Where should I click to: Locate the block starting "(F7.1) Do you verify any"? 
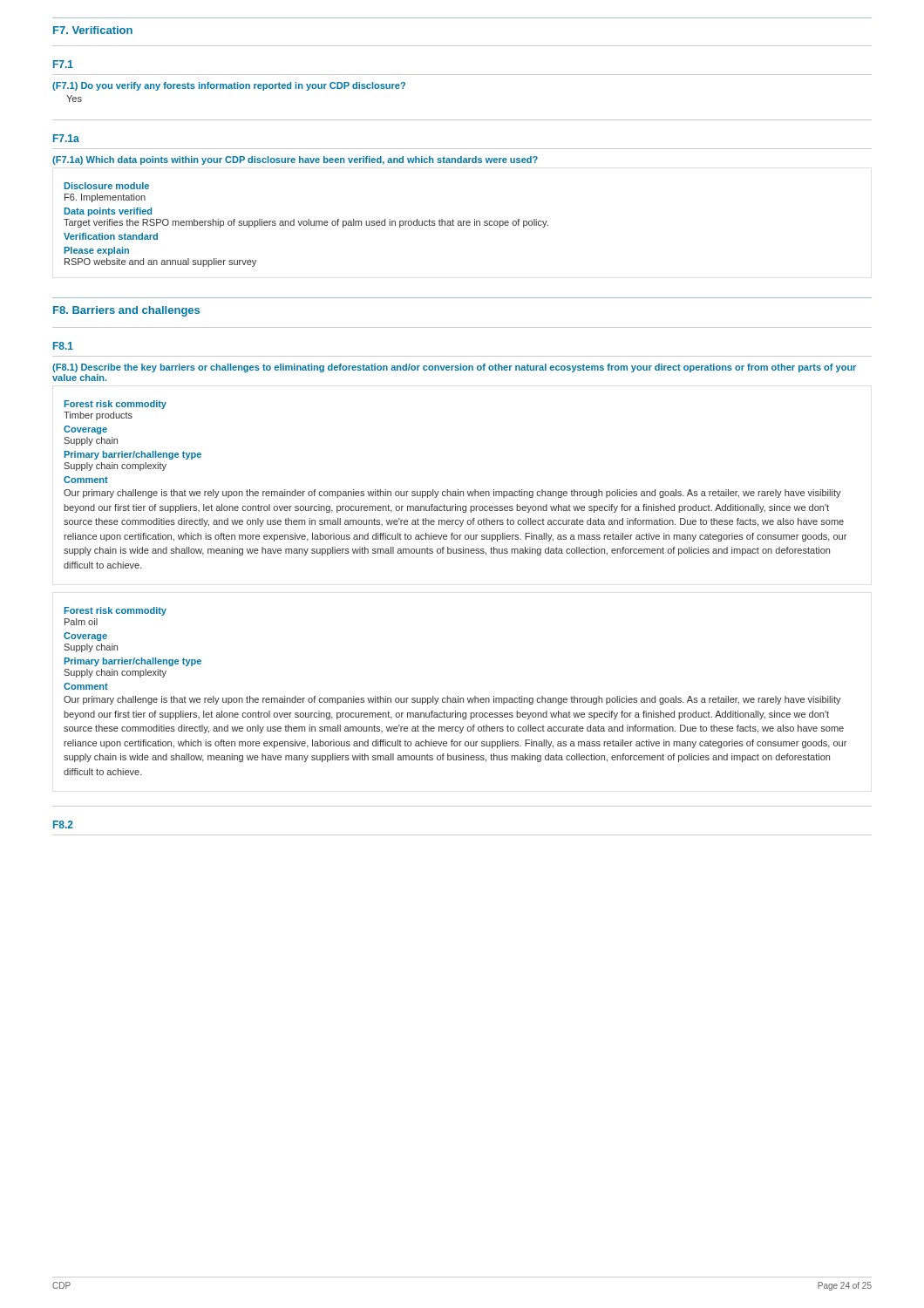[229, 85]
